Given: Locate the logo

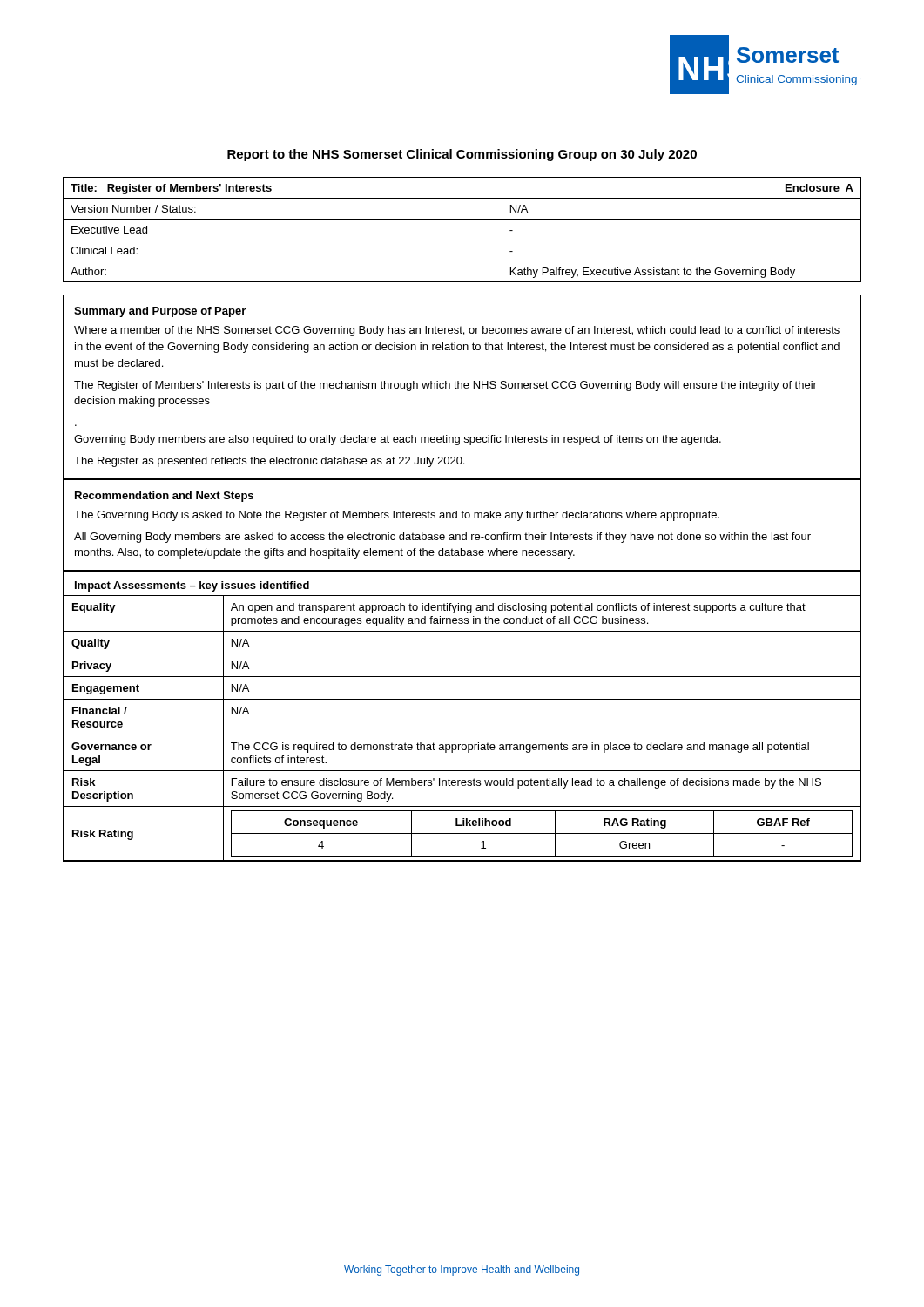Looking at the screenshot, I should 765,70.
